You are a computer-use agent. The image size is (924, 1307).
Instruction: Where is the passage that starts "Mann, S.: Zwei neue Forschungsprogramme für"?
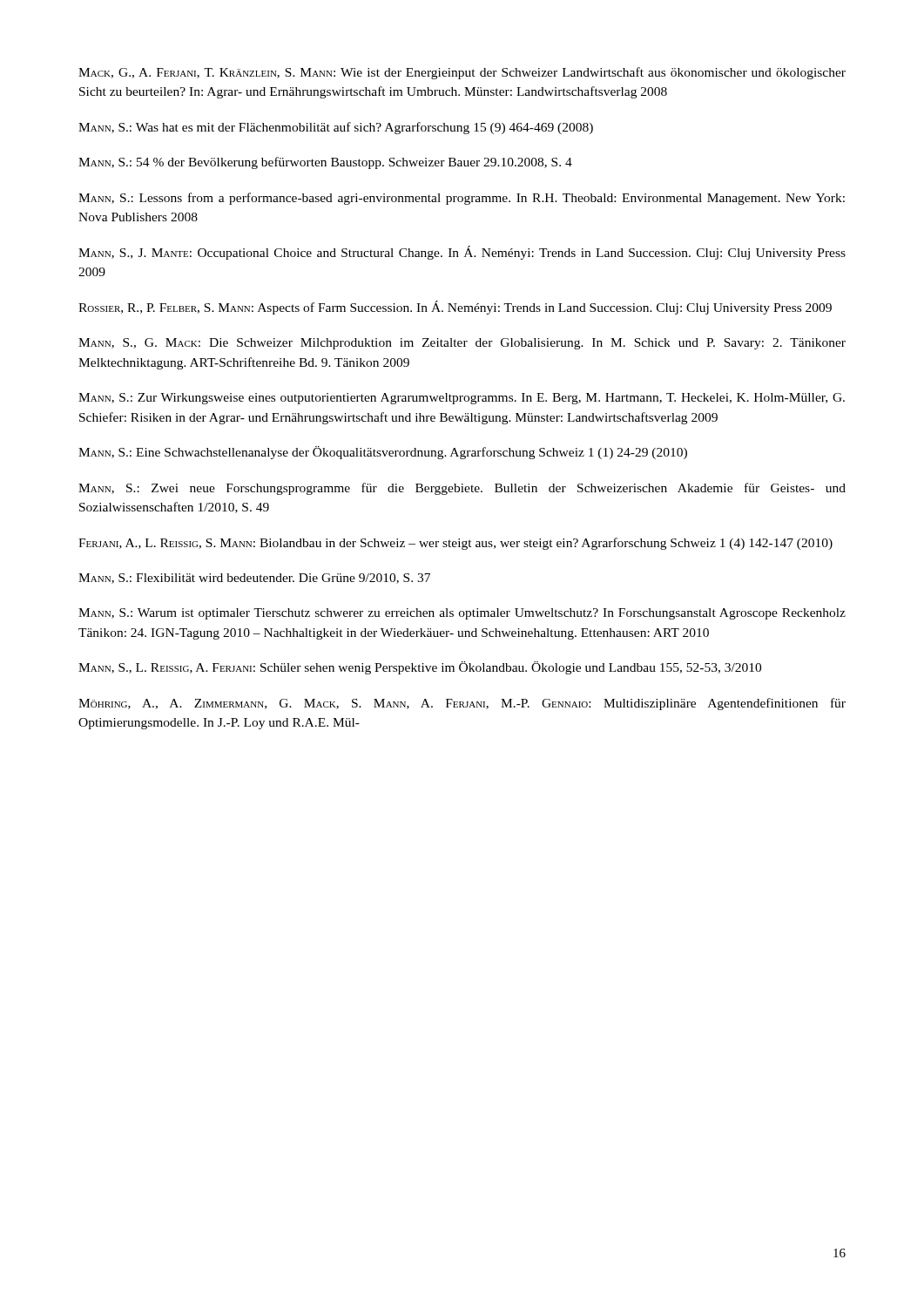(462, 497)
